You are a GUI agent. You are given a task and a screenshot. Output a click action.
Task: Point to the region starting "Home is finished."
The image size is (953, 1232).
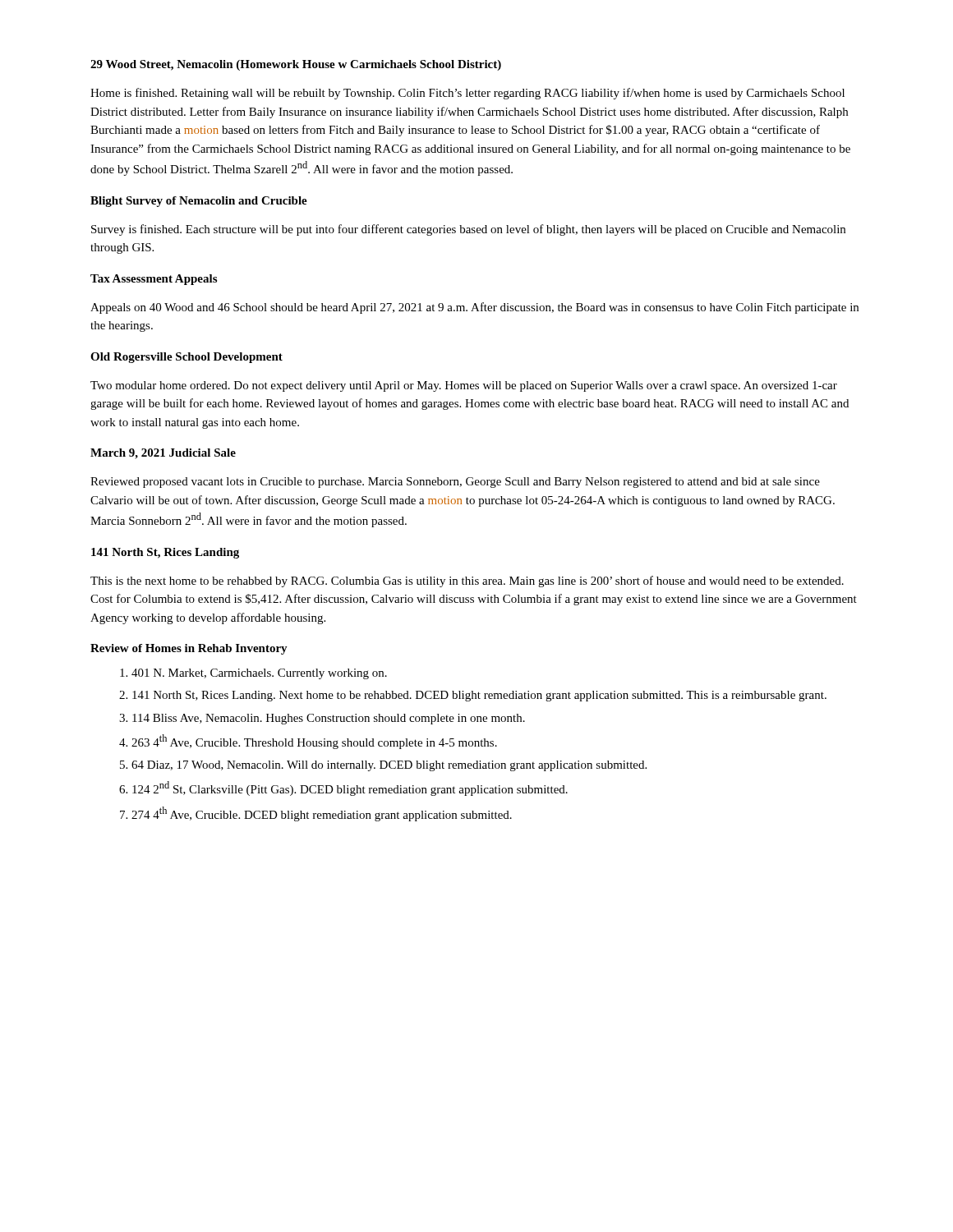tap(476, 131)
